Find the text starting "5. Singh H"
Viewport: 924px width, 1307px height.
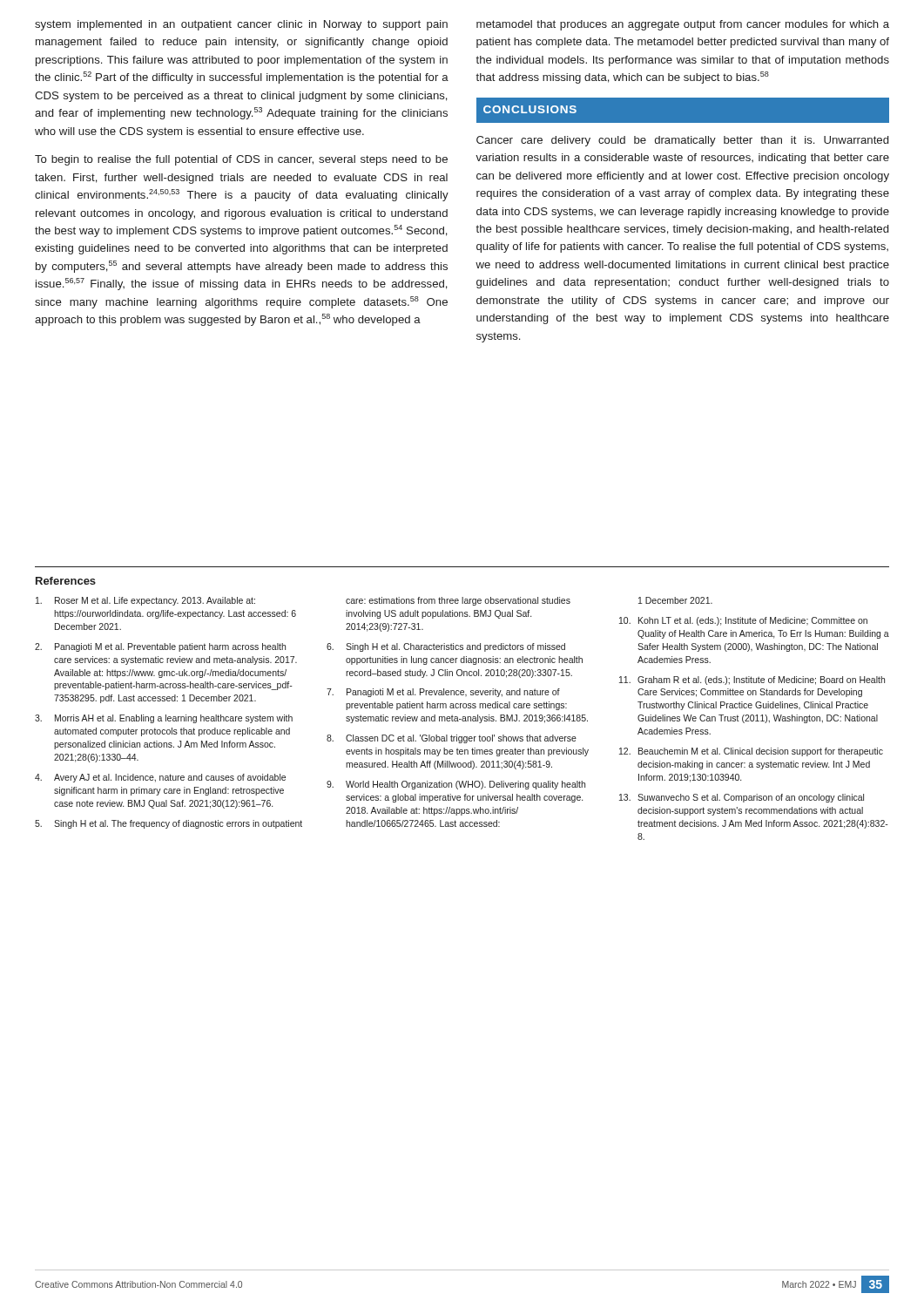click(170, 823)
